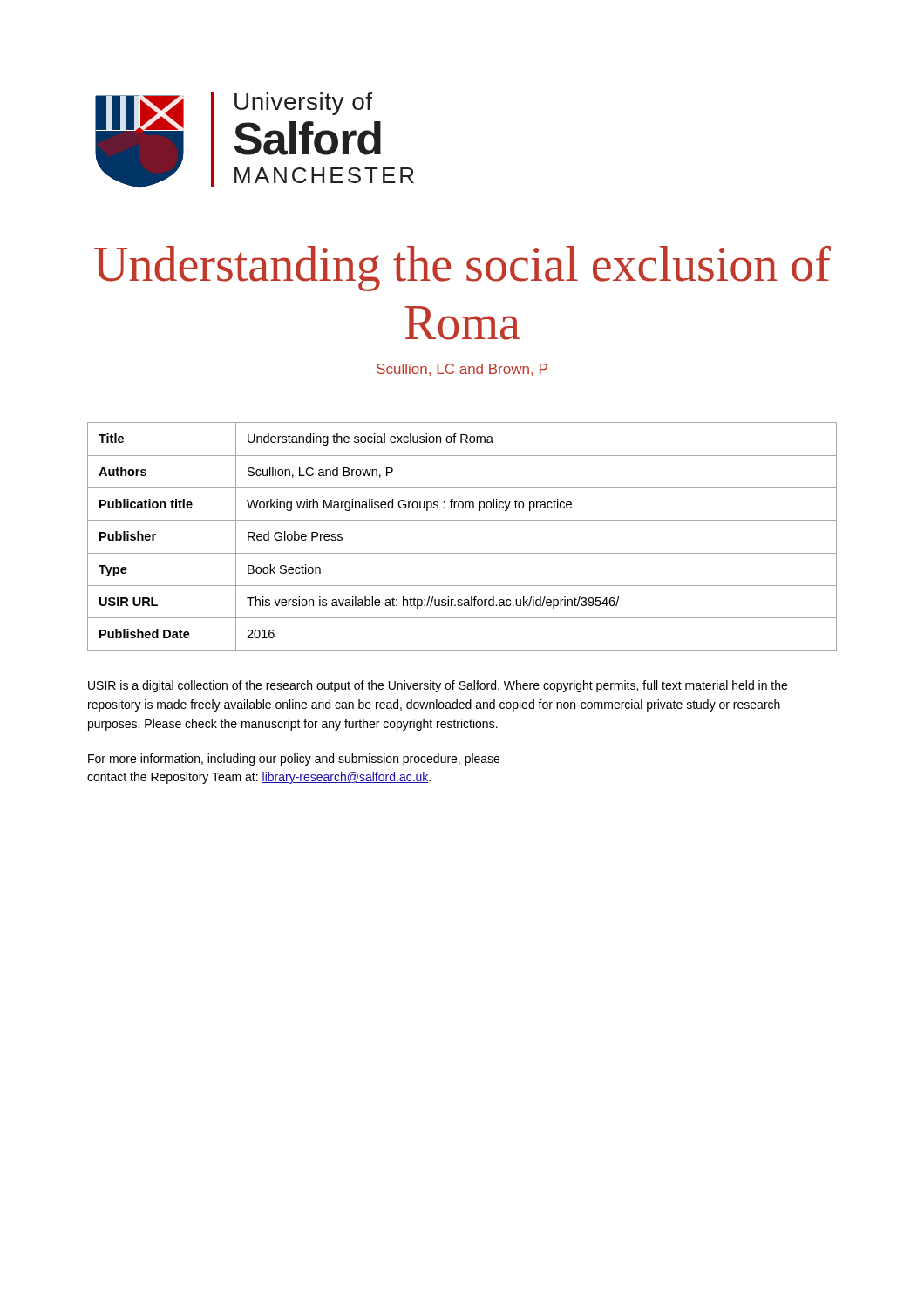Locate the table

[462, 537]
